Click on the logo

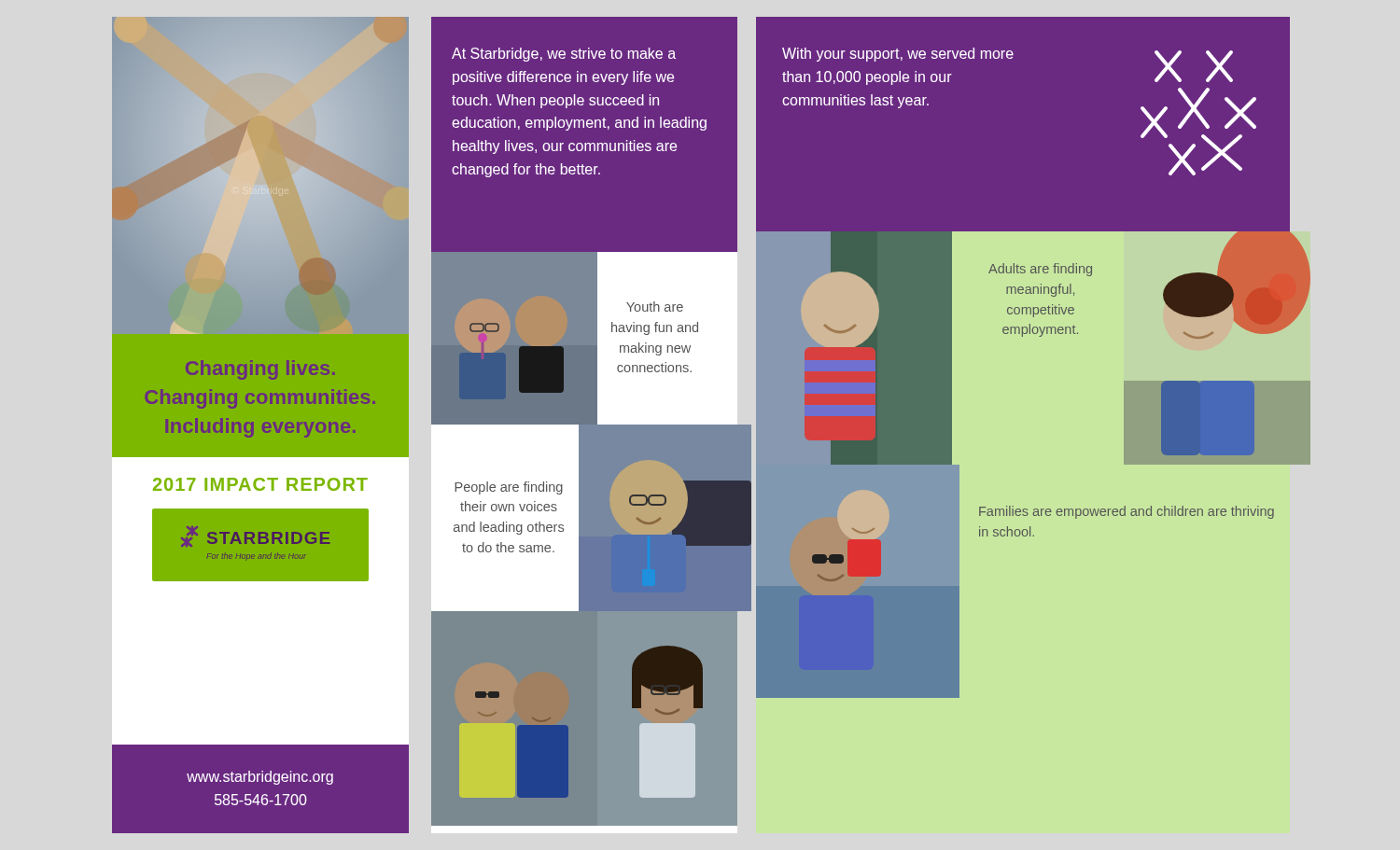(x=260, y=545)
